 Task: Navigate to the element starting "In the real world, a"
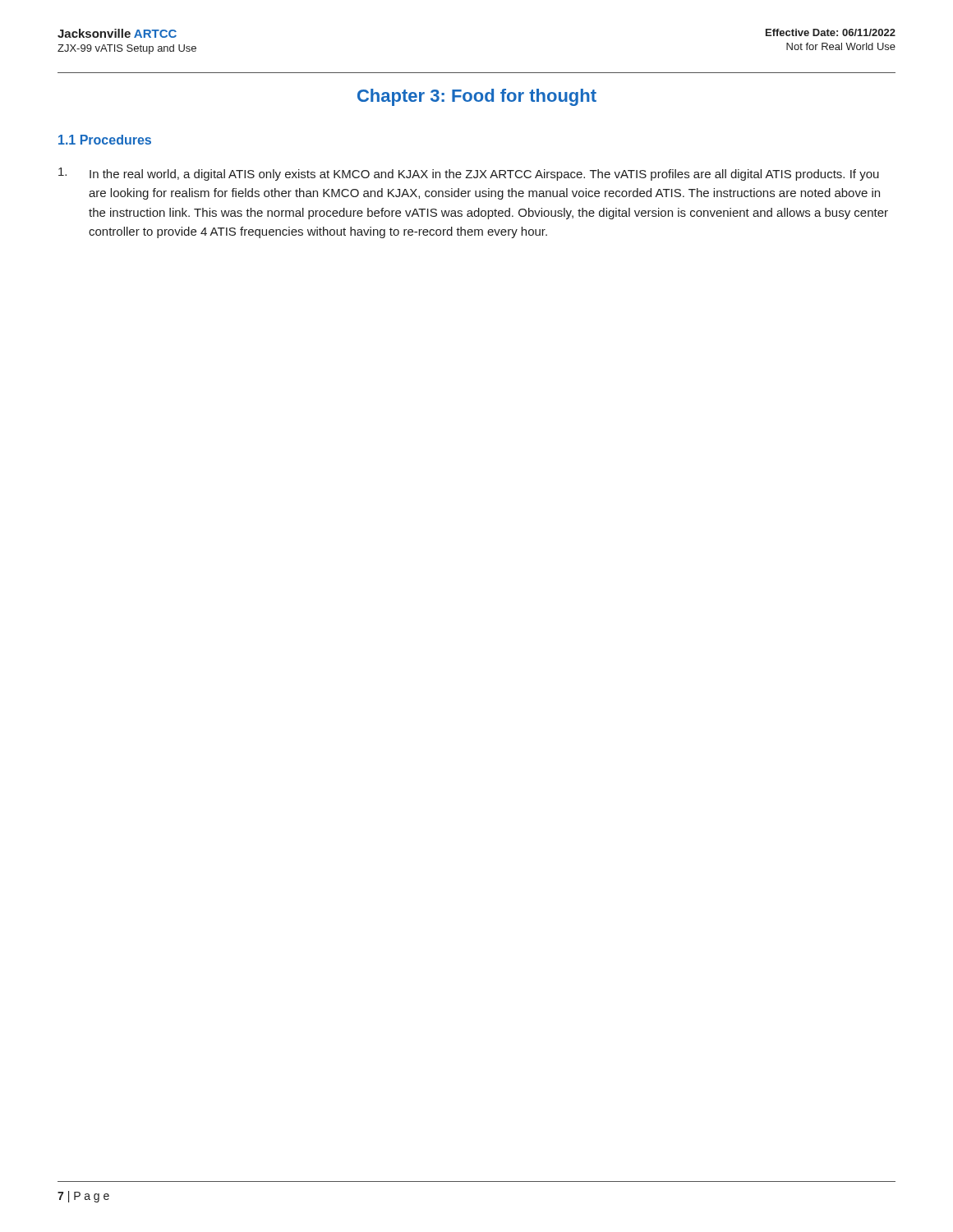pos(476,202)
